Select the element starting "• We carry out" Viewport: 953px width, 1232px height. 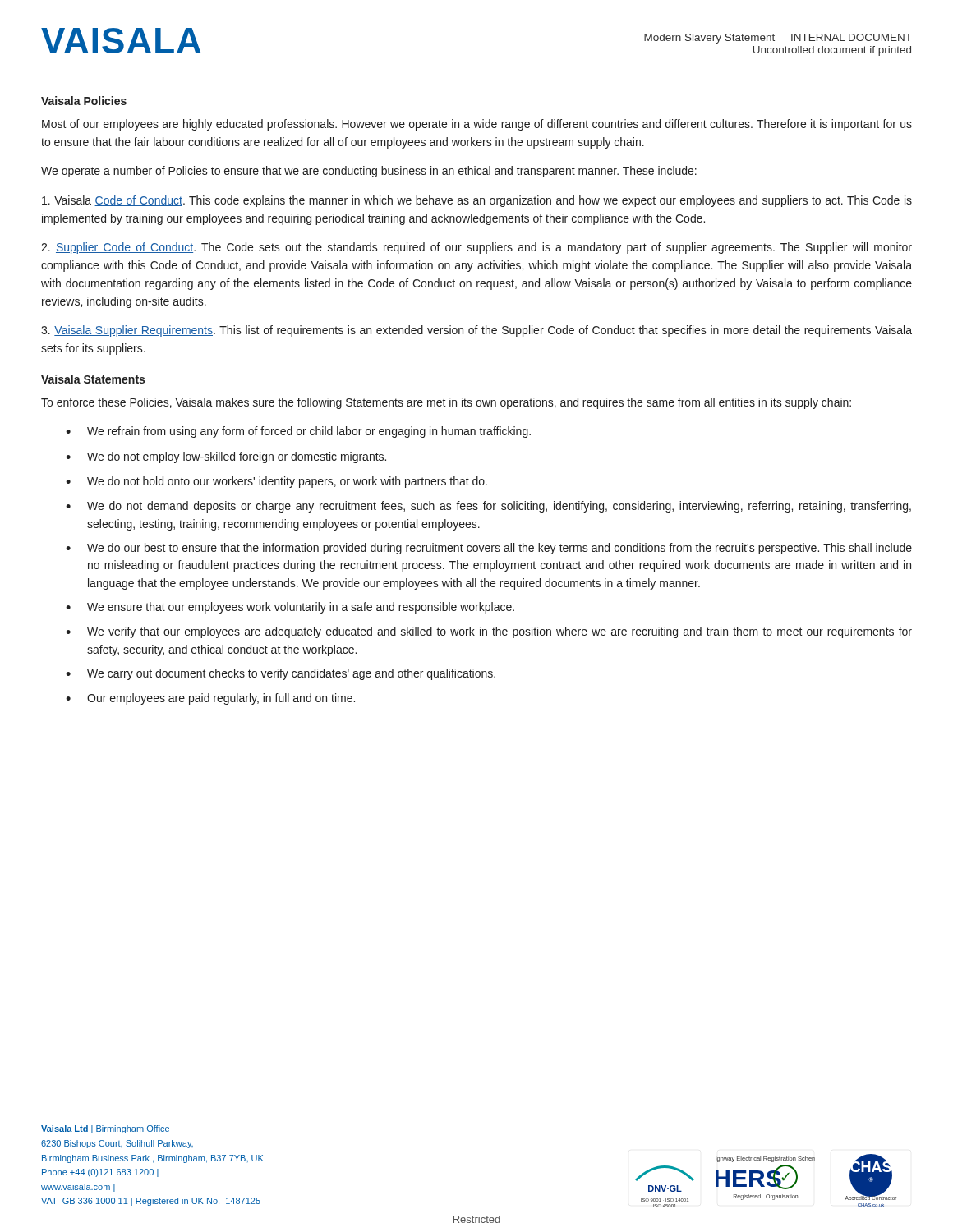(x=281, y=675)
